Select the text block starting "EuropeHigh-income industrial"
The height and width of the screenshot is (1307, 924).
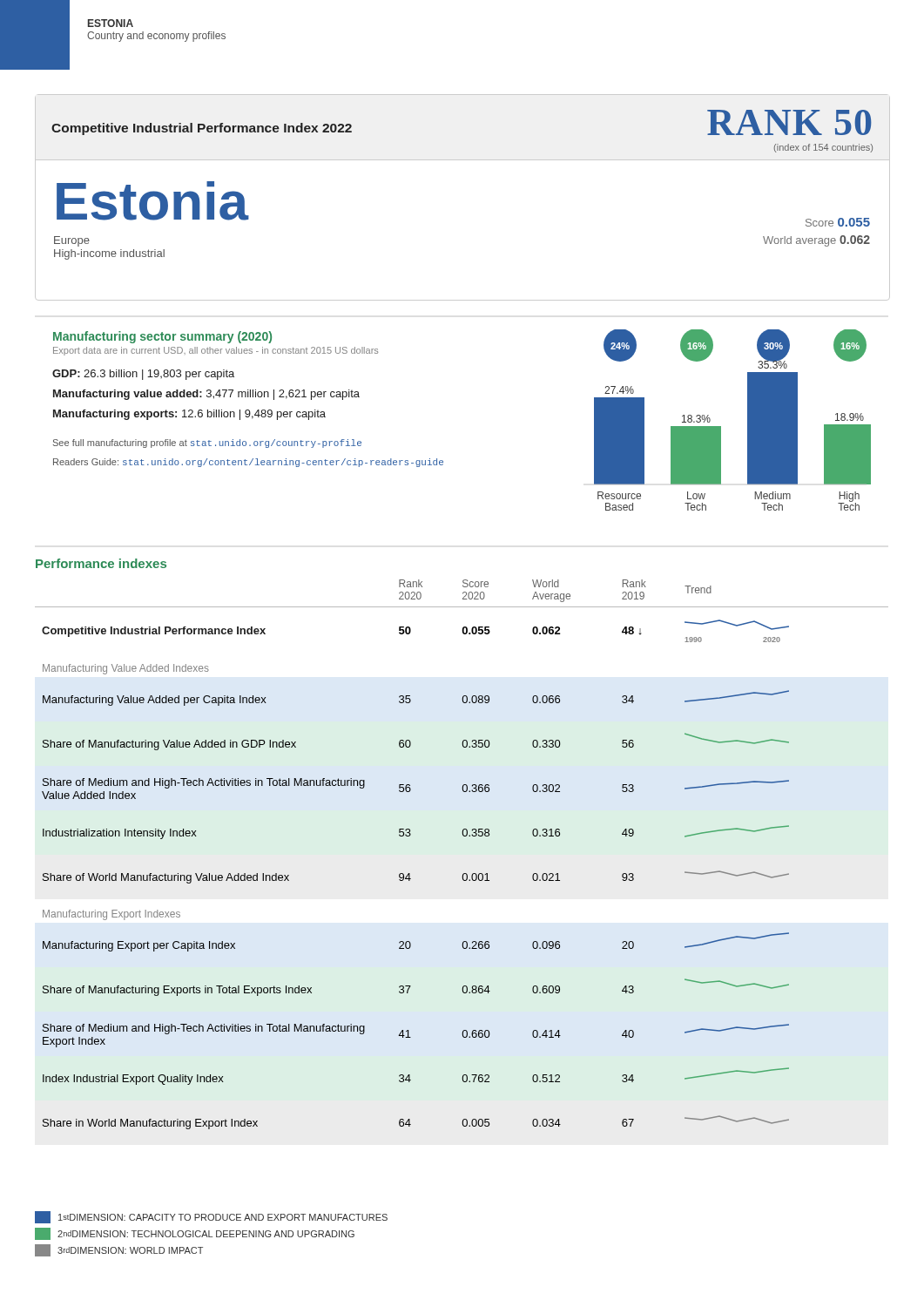pos(109,247)
